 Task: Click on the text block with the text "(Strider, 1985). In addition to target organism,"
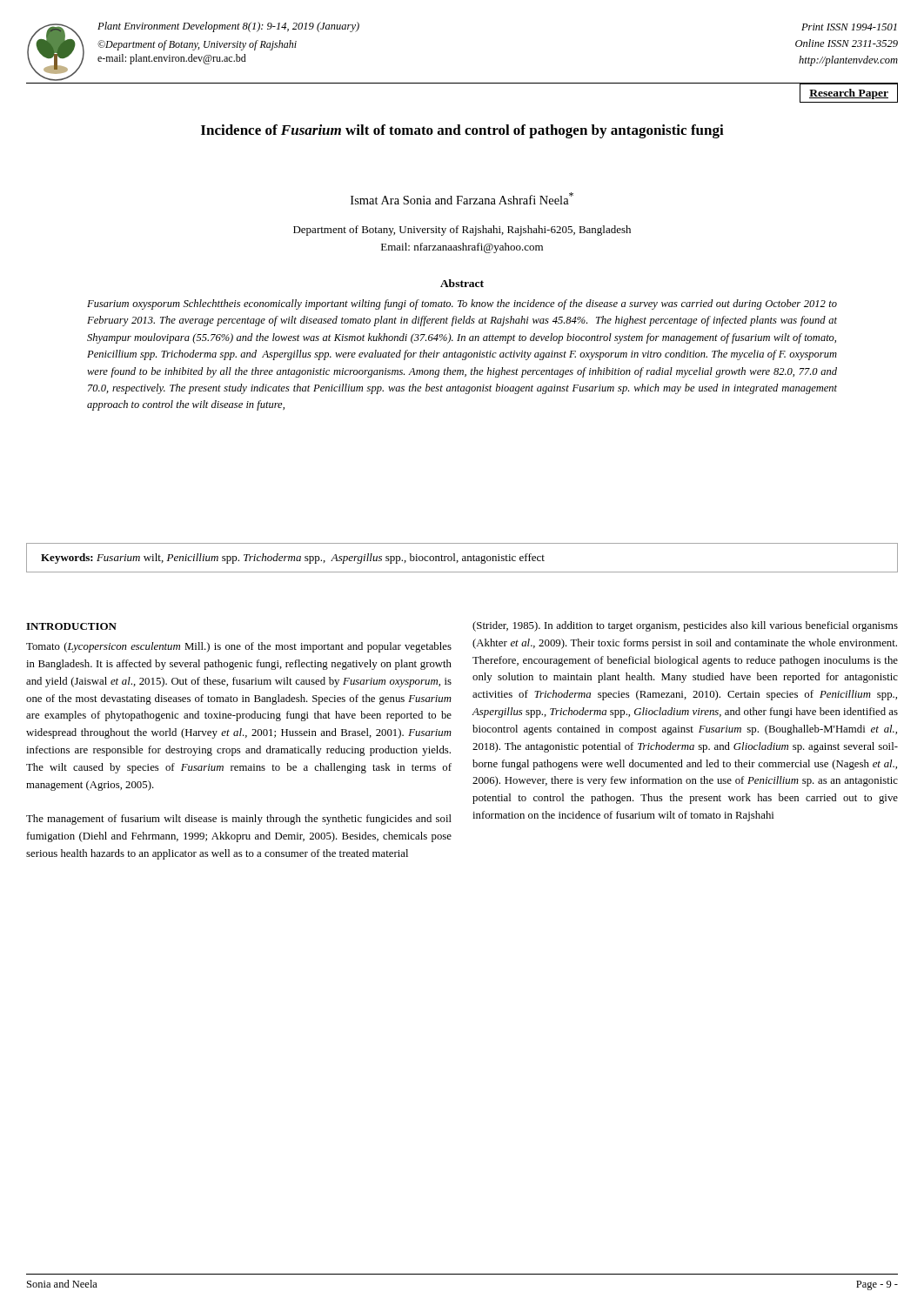point(685,720)
